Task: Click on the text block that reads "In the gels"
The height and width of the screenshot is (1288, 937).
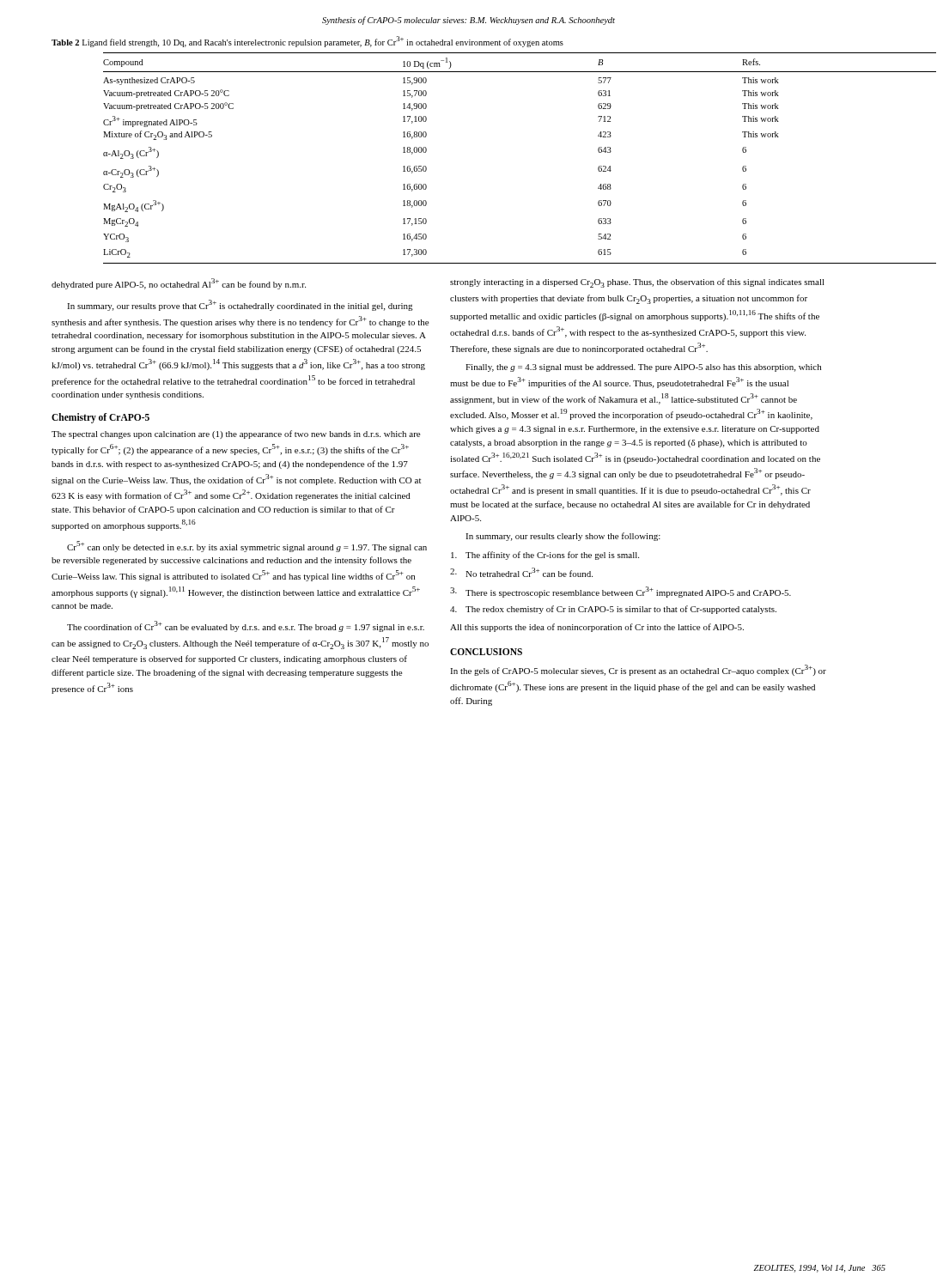Action: (639, 685)
